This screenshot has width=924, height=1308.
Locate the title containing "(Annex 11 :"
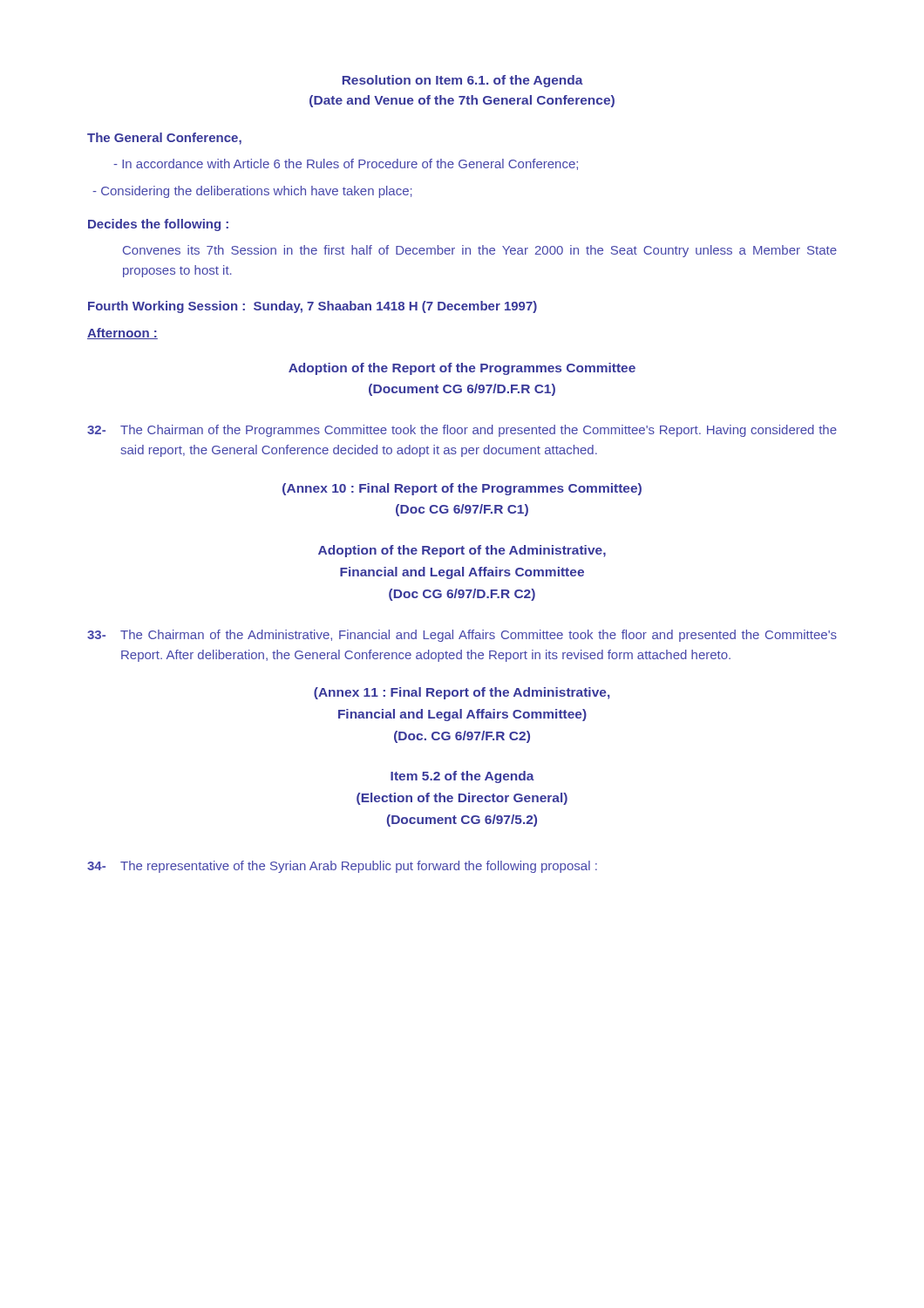click(462, 714)
